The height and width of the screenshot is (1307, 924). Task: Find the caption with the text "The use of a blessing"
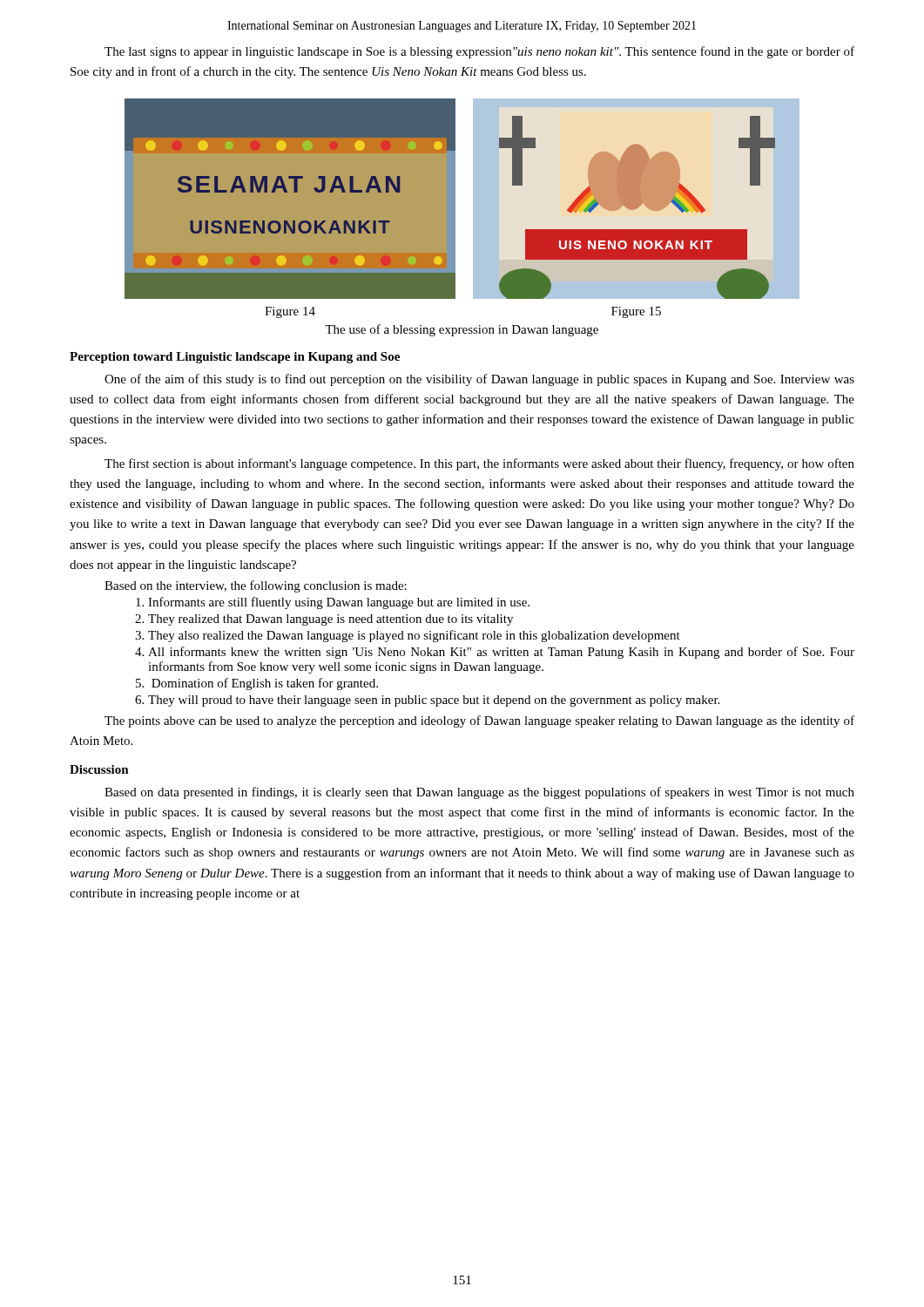(x=462, y=329)
